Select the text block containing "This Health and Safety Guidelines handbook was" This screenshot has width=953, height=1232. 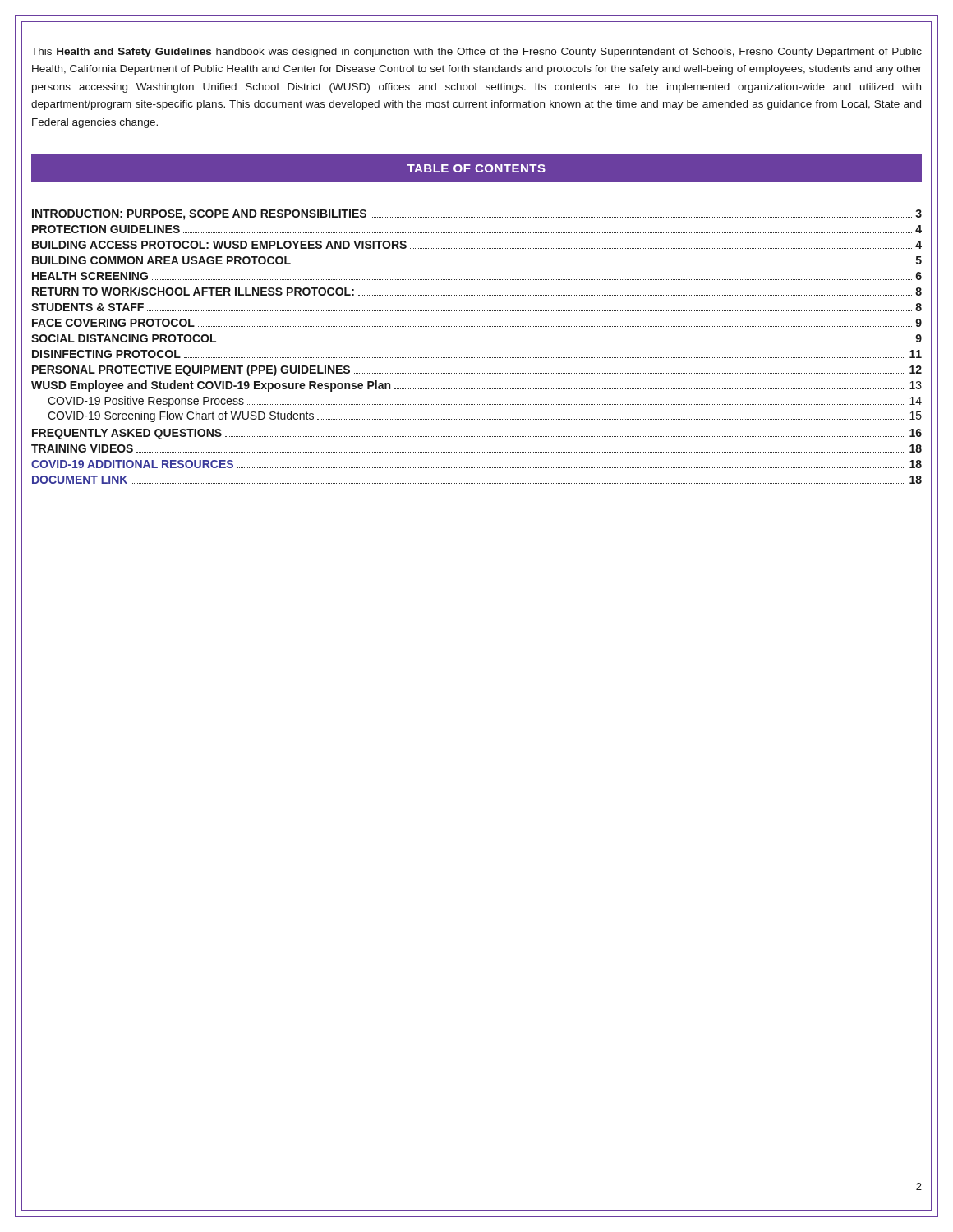click(476, 87)
